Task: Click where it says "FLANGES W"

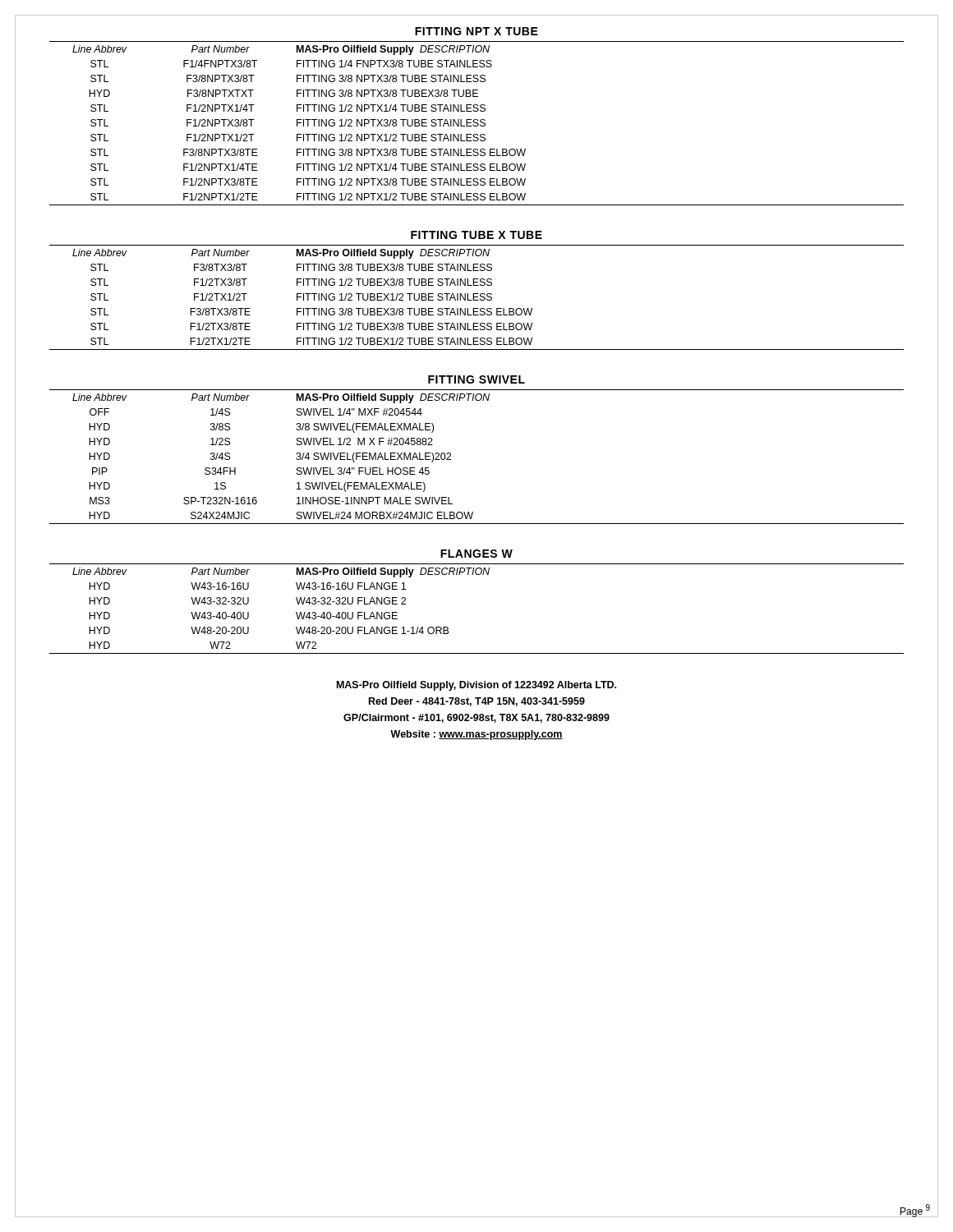Action: (476, 554)
